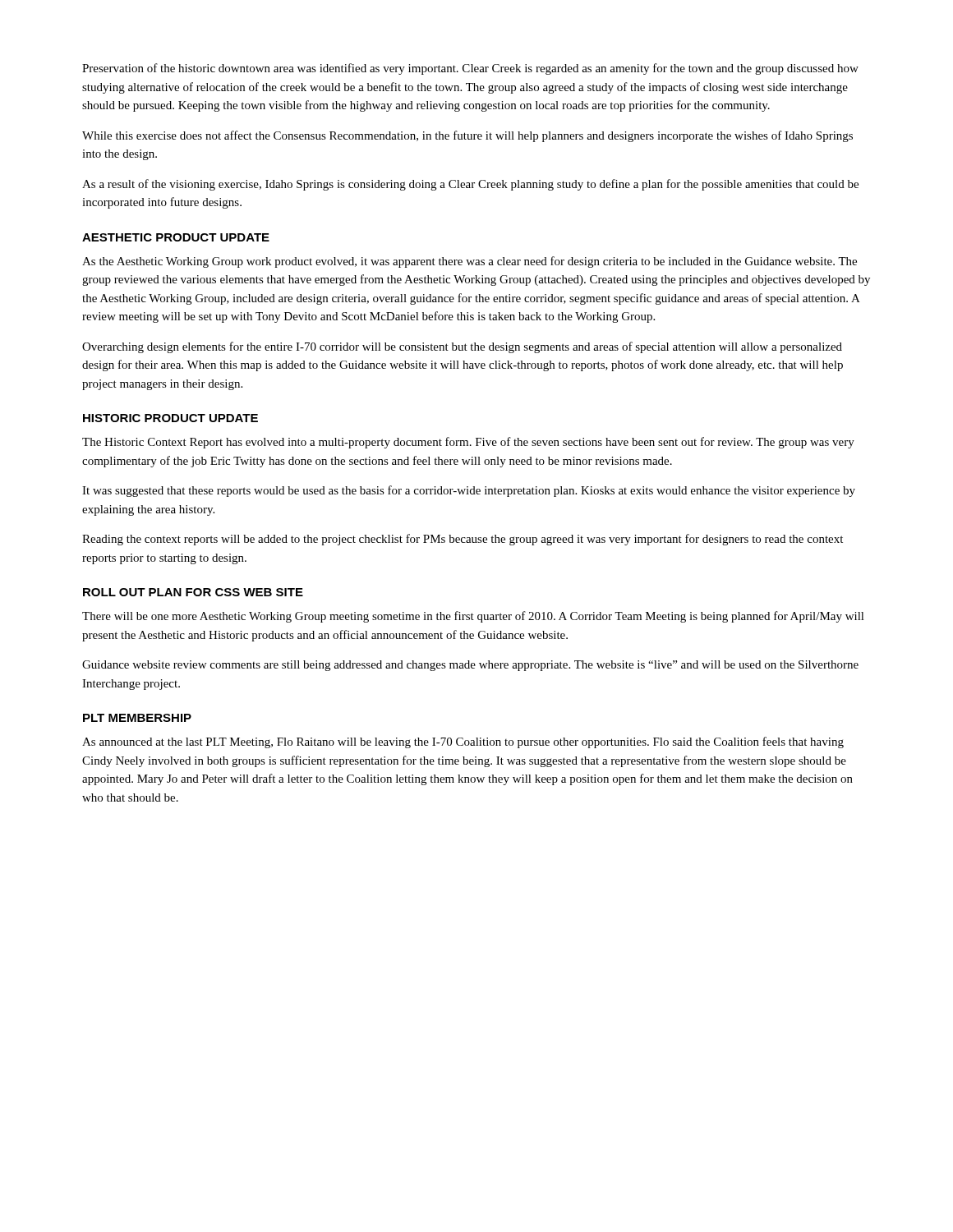
Task: Find the text block with the text "Preservation of the historic"
Action: point(470,87)
